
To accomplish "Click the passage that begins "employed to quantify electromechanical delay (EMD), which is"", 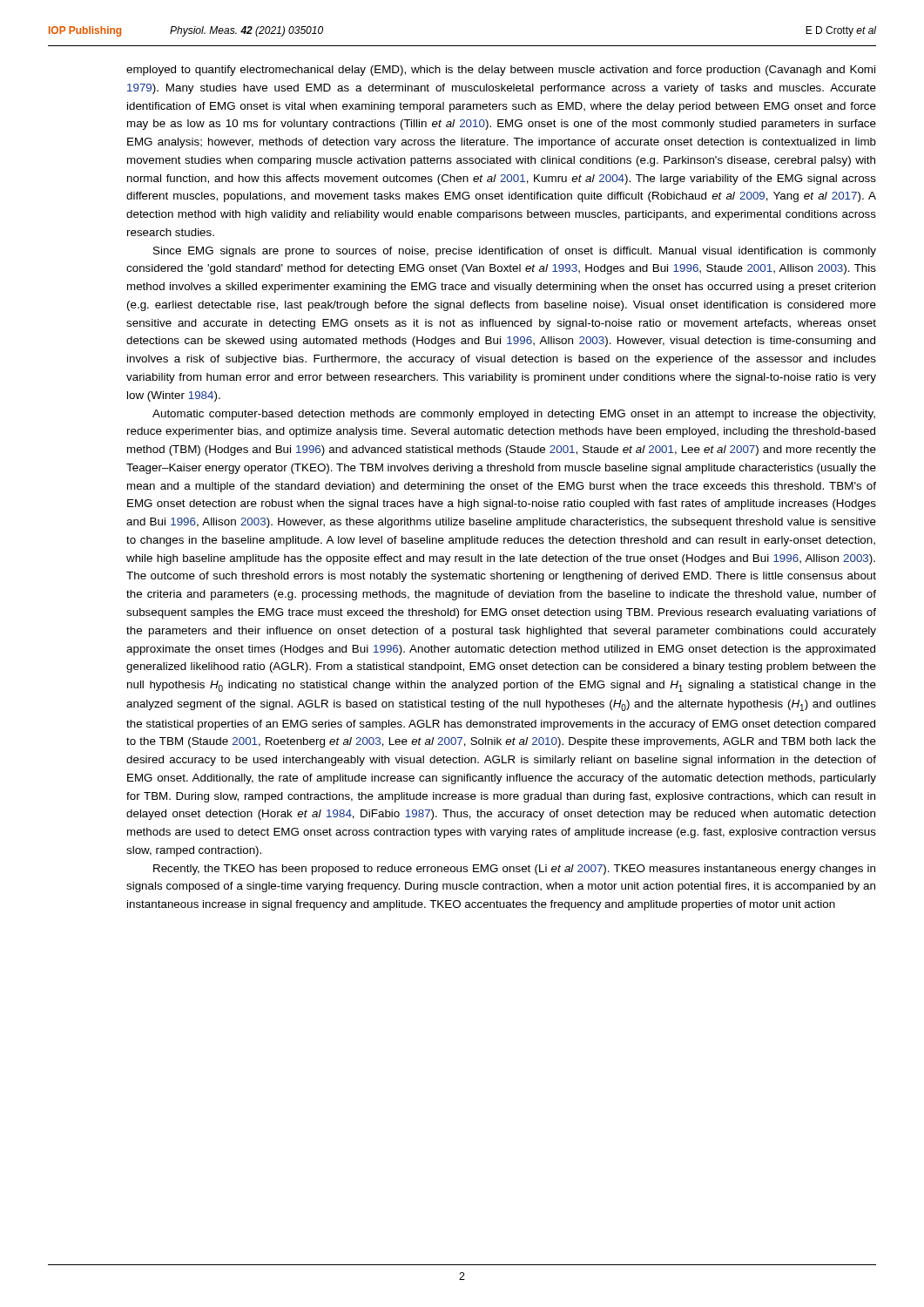I will 501,151.
